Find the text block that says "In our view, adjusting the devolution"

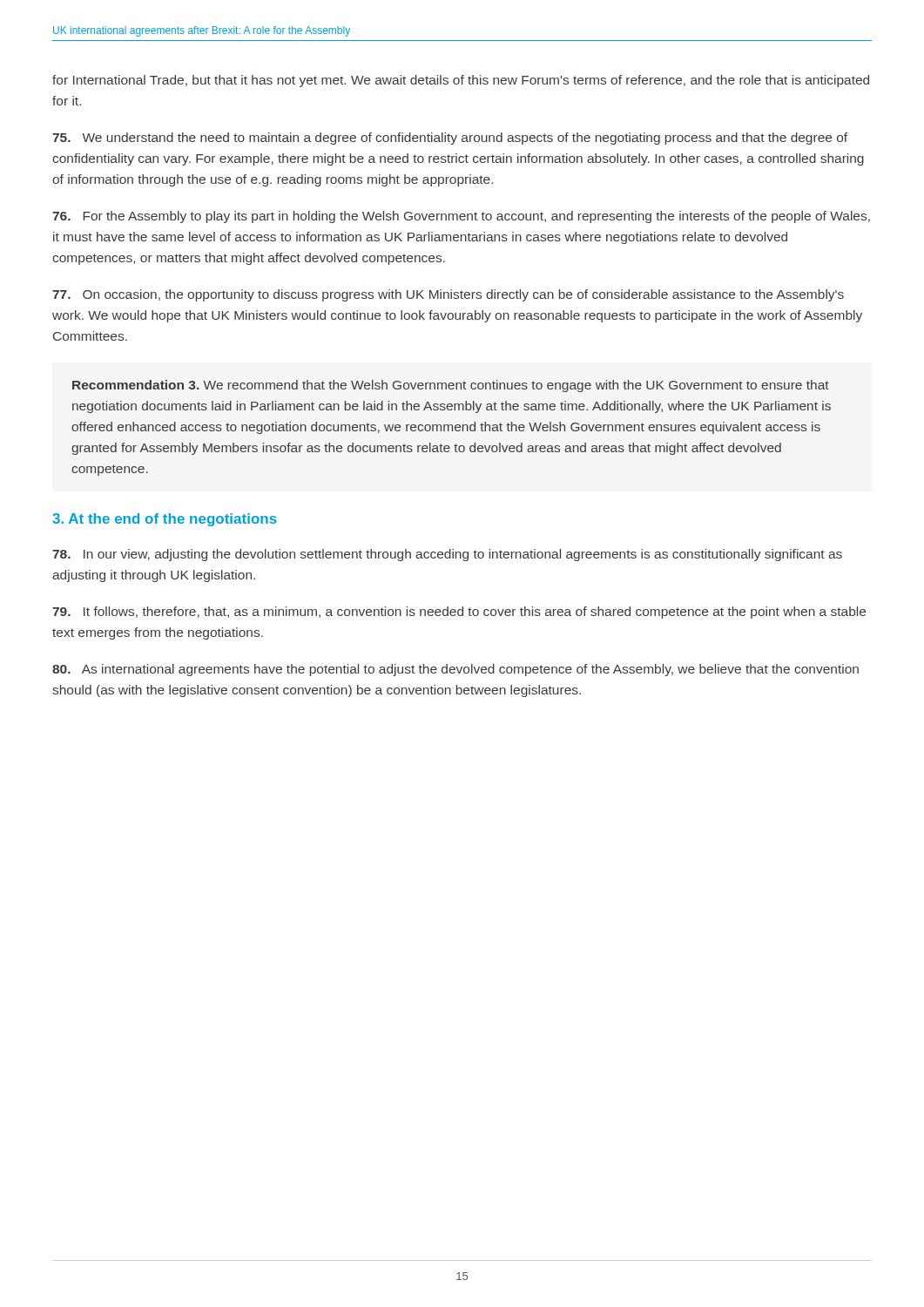[x=447, y=564]
